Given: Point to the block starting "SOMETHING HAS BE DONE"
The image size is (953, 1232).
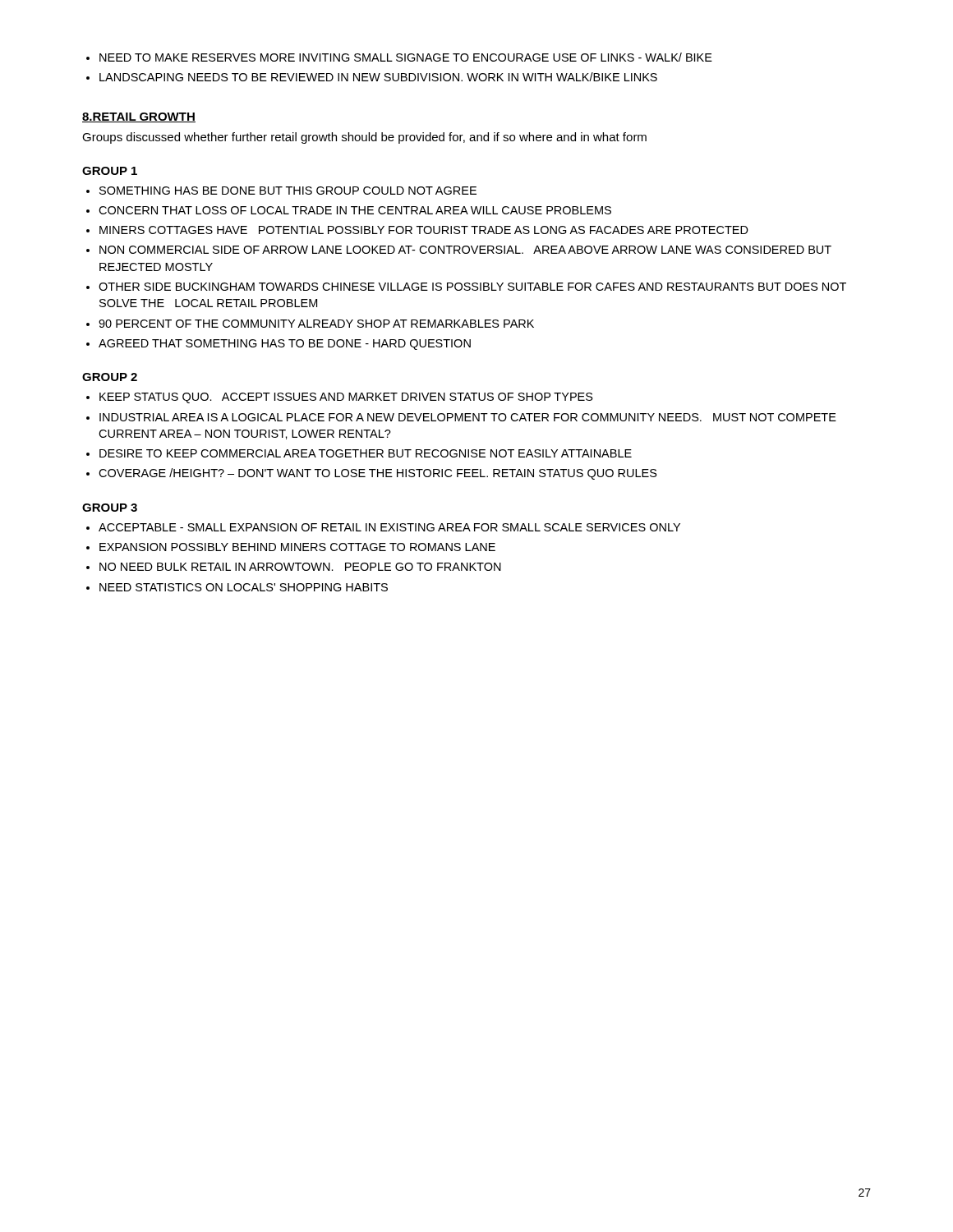Looking at the screenshot, I should coord(288,190).
